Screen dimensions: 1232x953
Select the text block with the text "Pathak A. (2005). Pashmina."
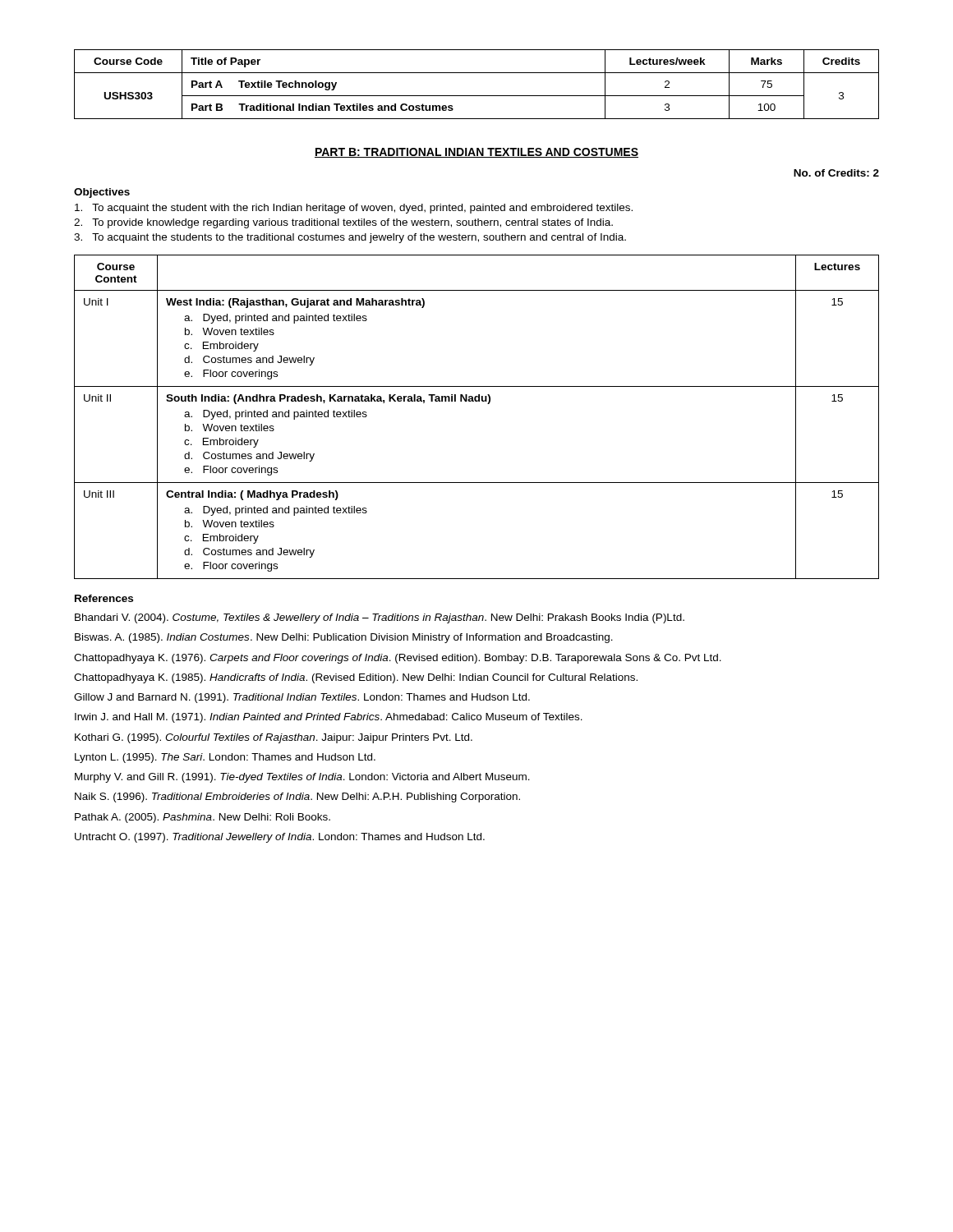click(x=203, y=816)
